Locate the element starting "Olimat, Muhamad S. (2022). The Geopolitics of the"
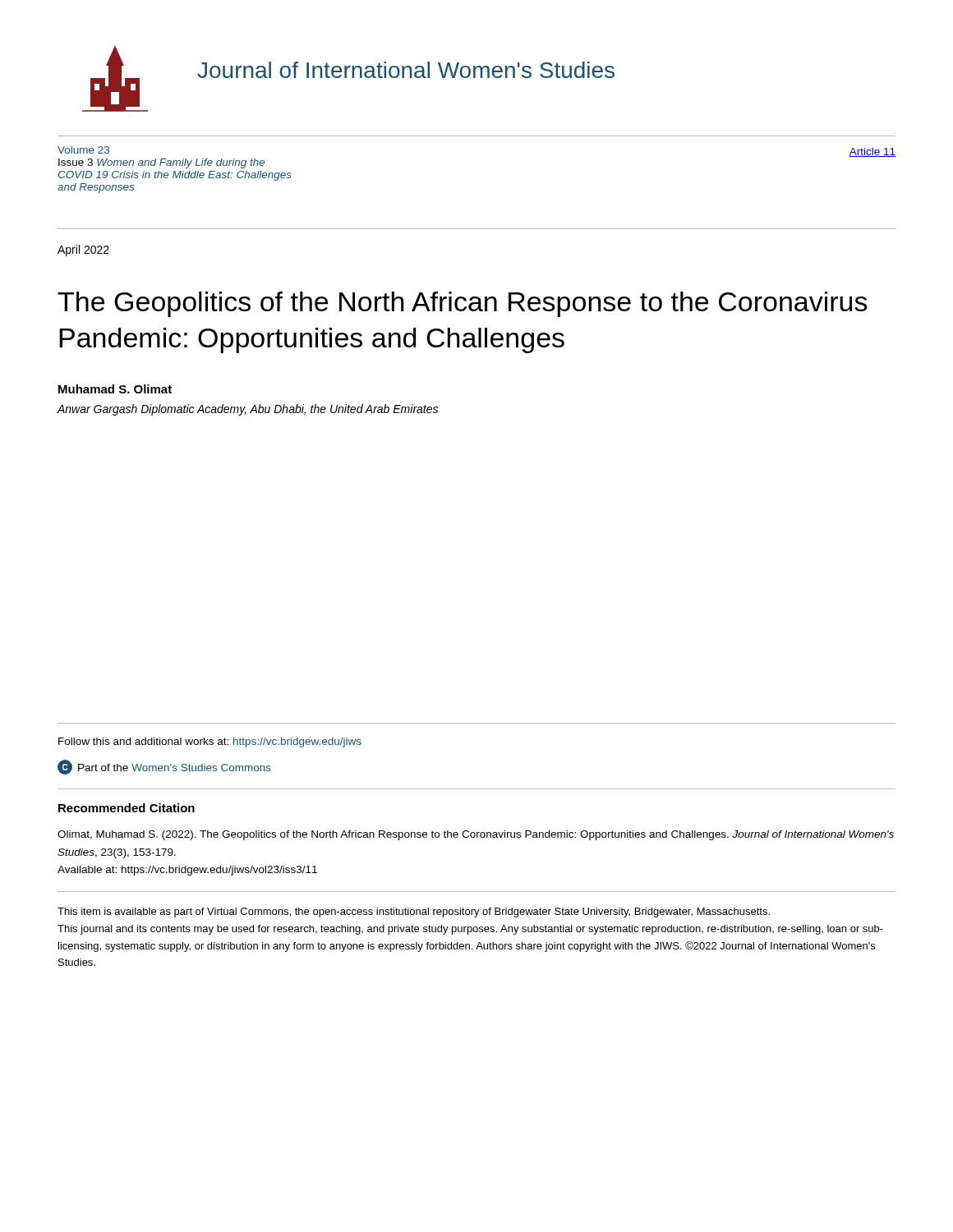 click(476, 835)
